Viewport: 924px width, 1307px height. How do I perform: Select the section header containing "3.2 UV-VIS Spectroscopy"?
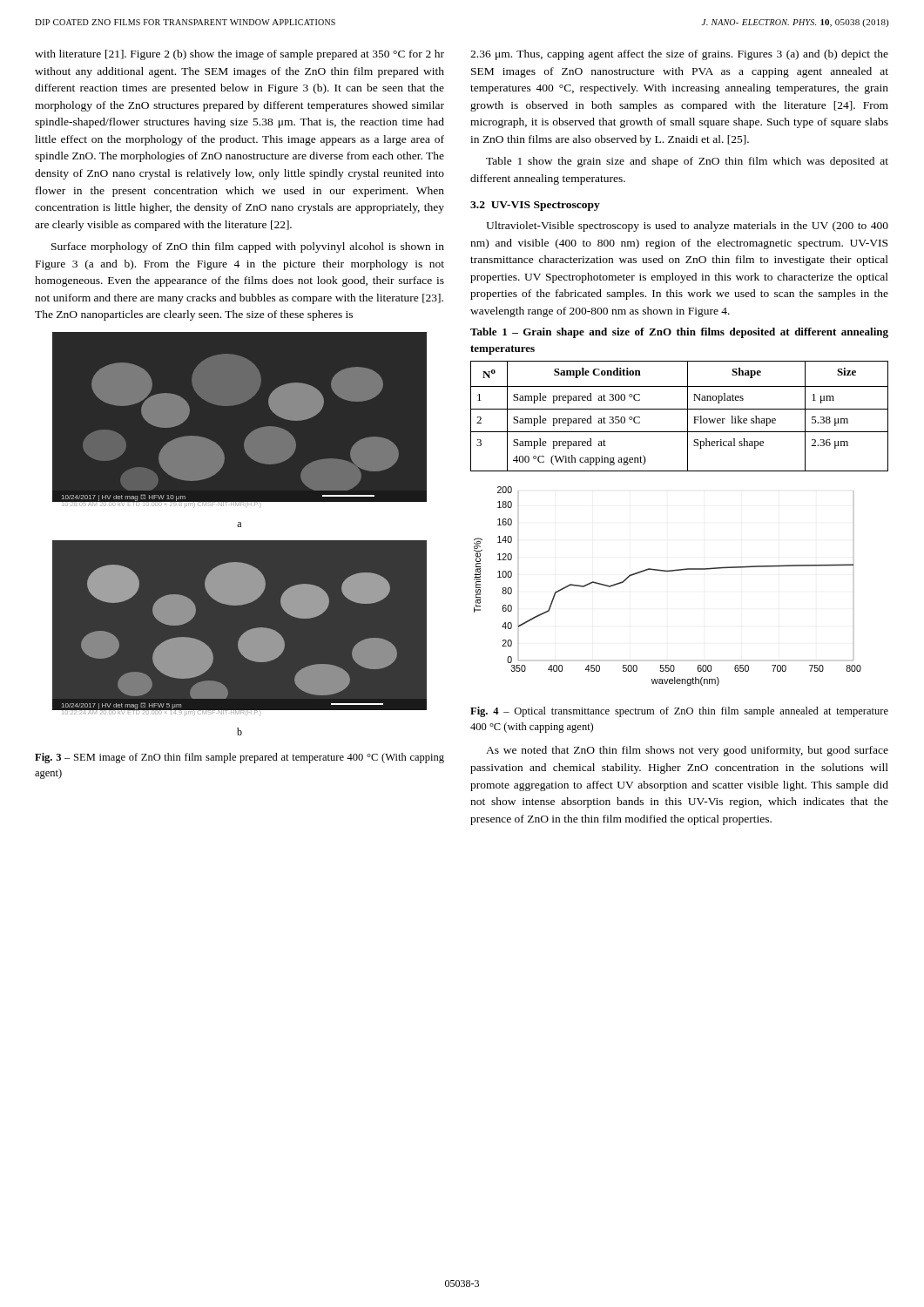click(x=535, y=204)
